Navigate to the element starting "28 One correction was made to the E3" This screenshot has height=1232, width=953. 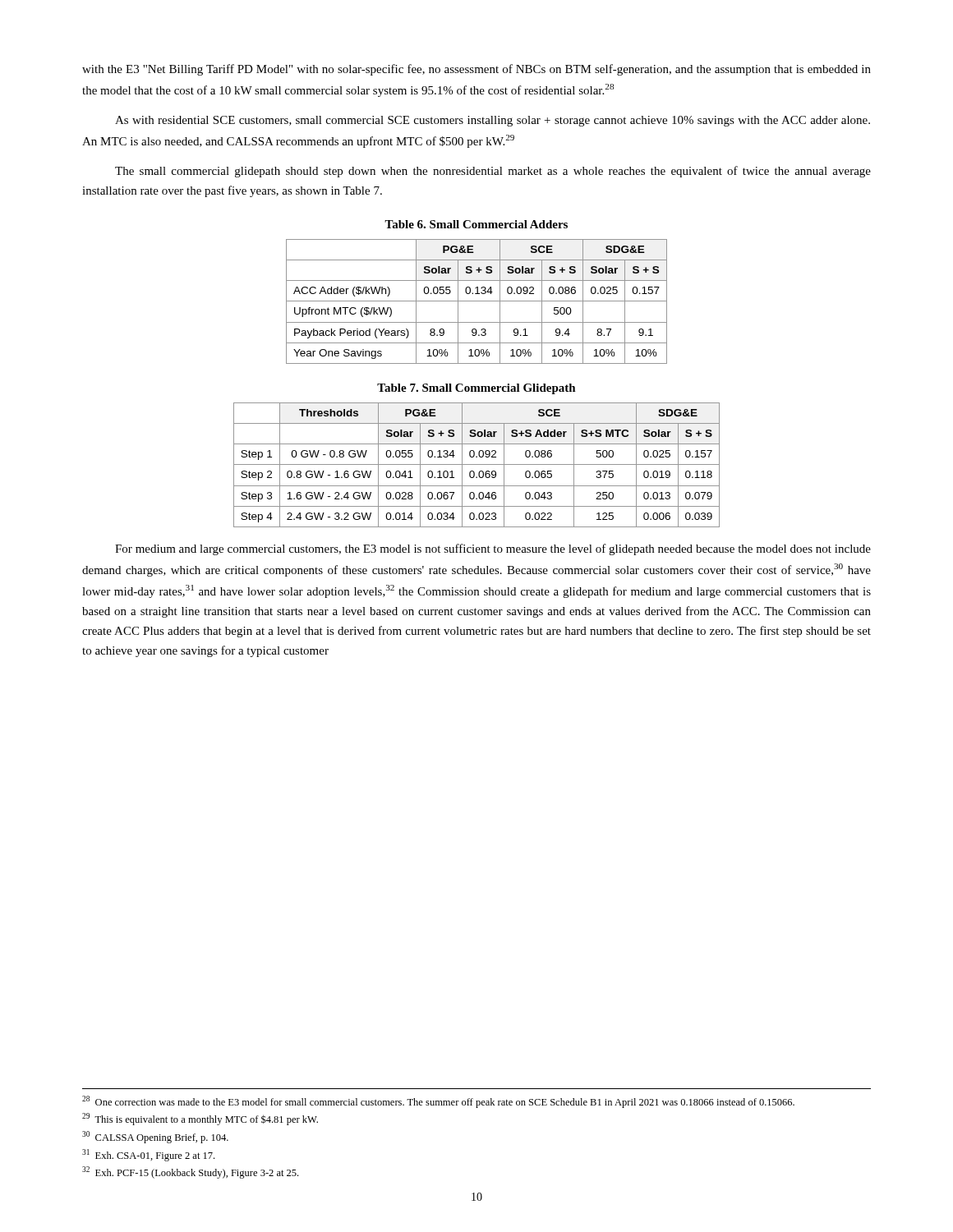point(439,1101)
